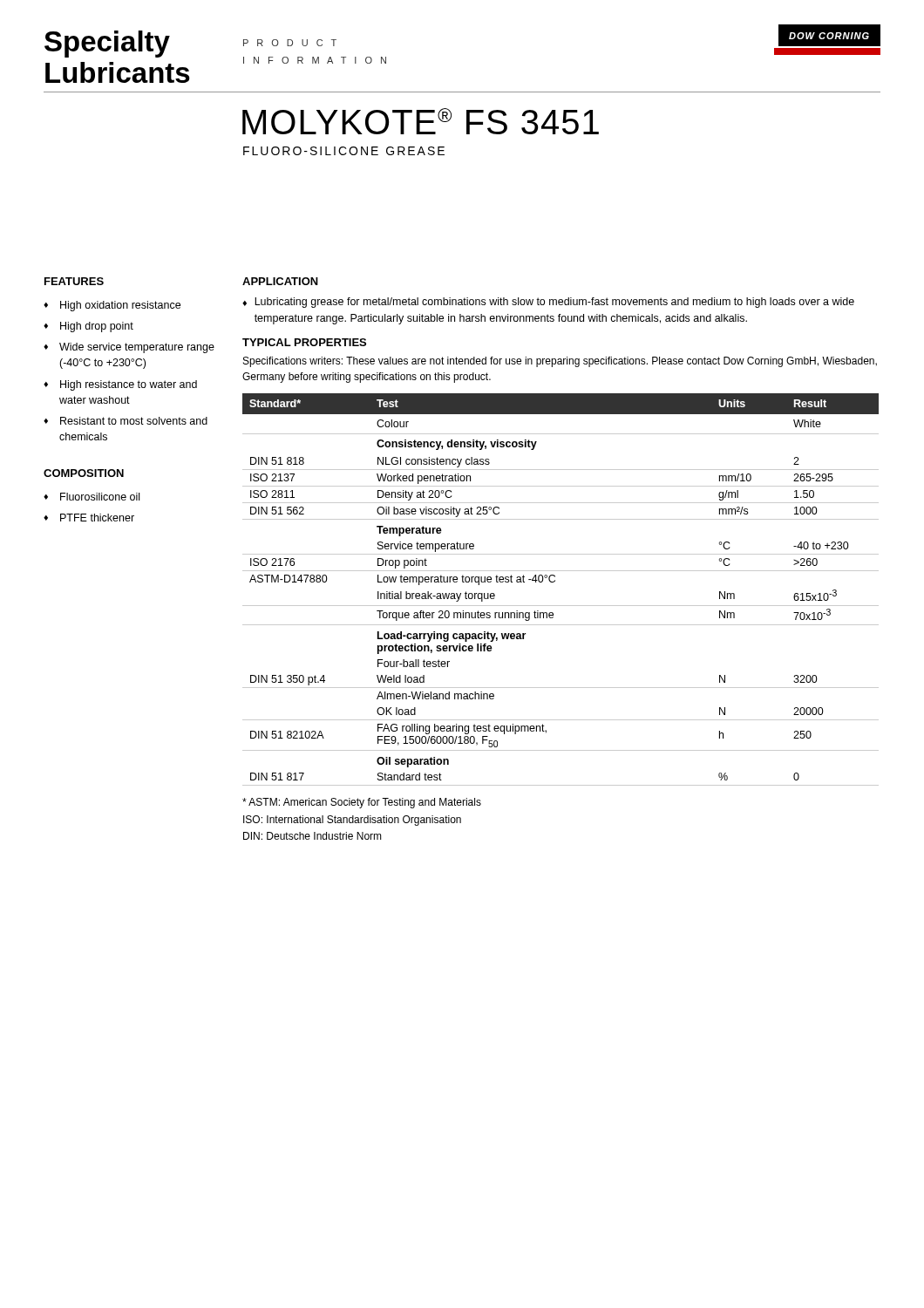Find "♦PTFE thickener" on this page

pos(89,518)
